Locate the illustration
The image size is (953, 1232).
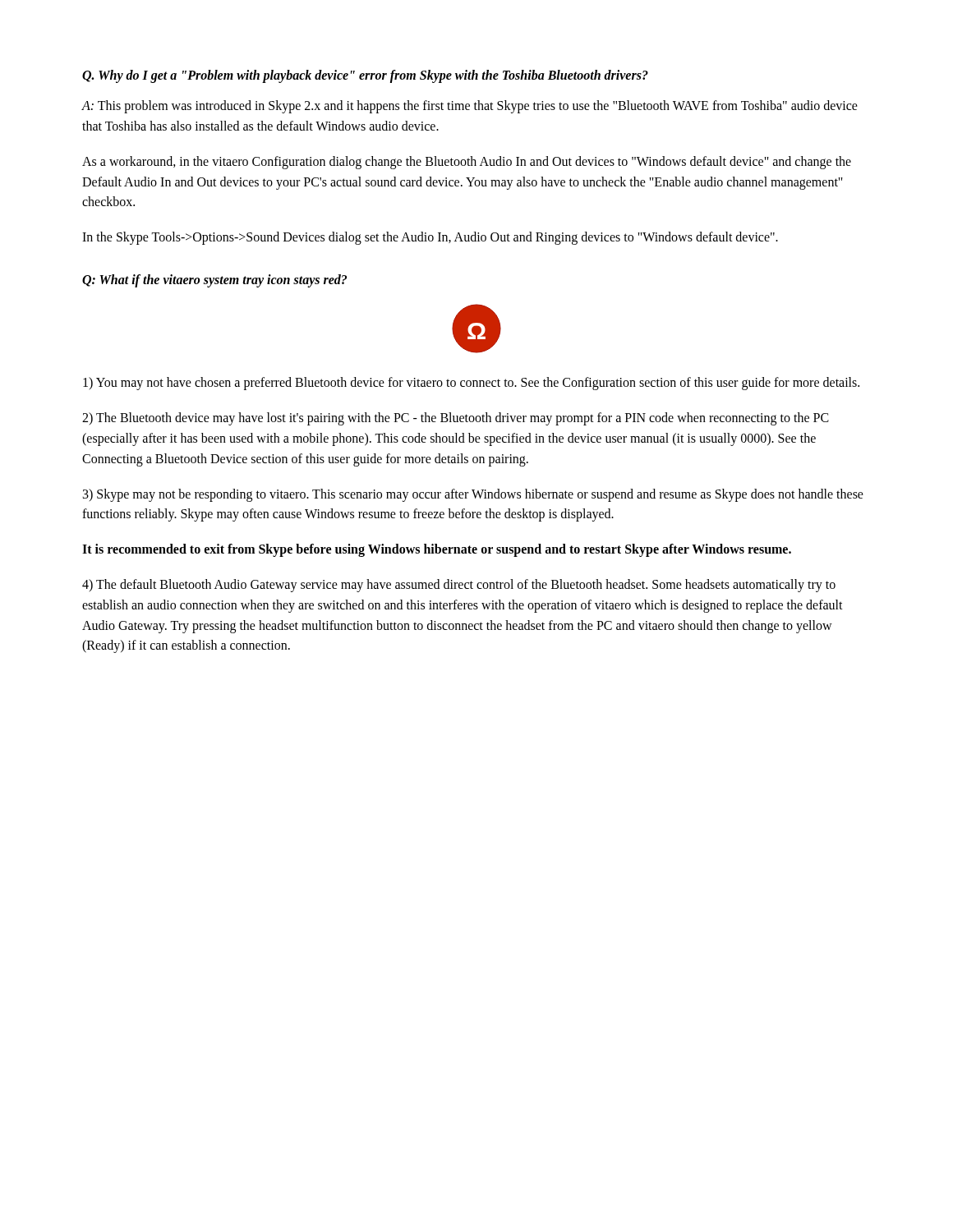point(476,330)
